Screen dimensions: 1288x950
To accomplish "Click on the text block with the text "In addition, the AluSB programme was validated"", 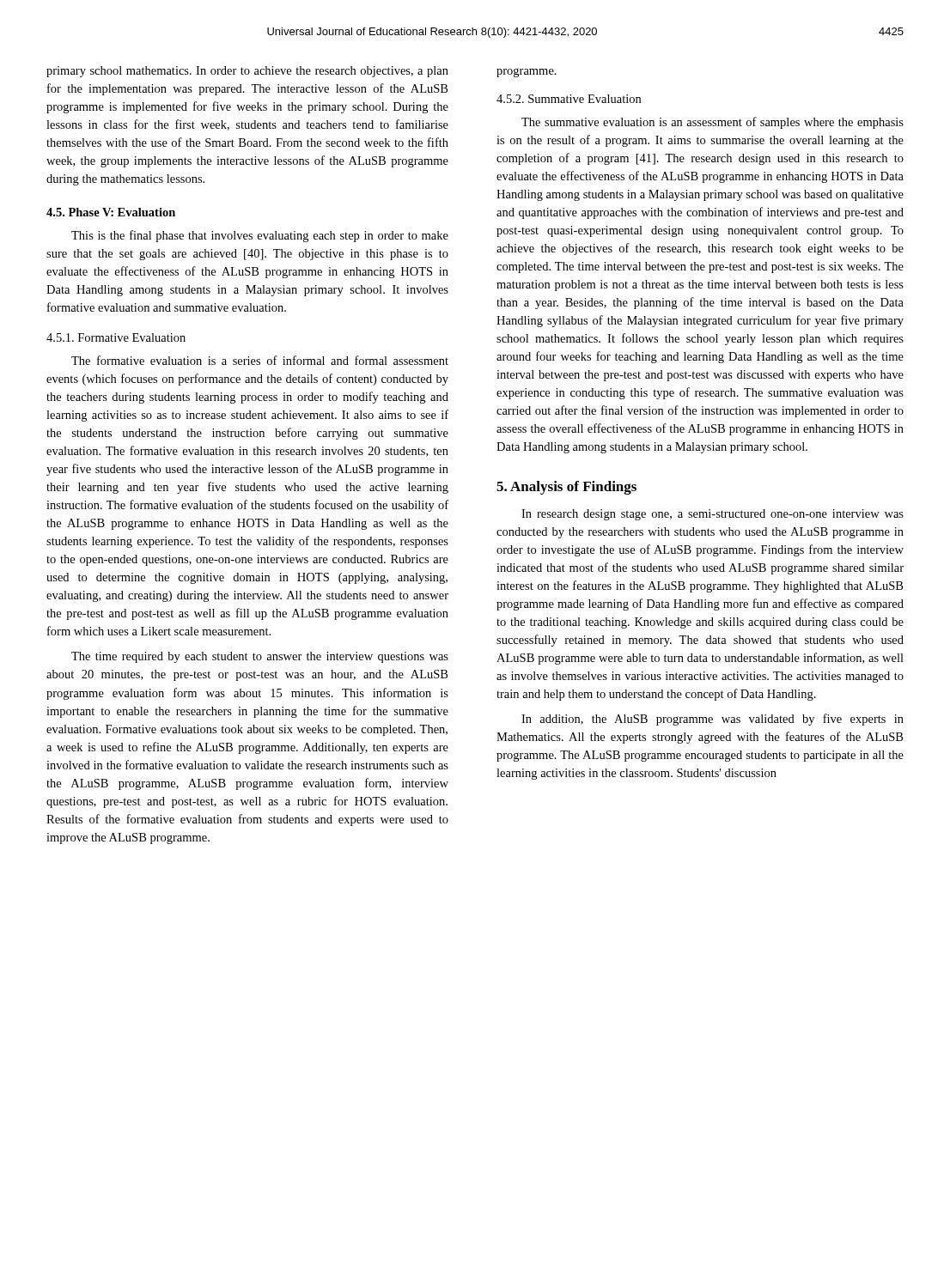I will [x=700, y=746].
